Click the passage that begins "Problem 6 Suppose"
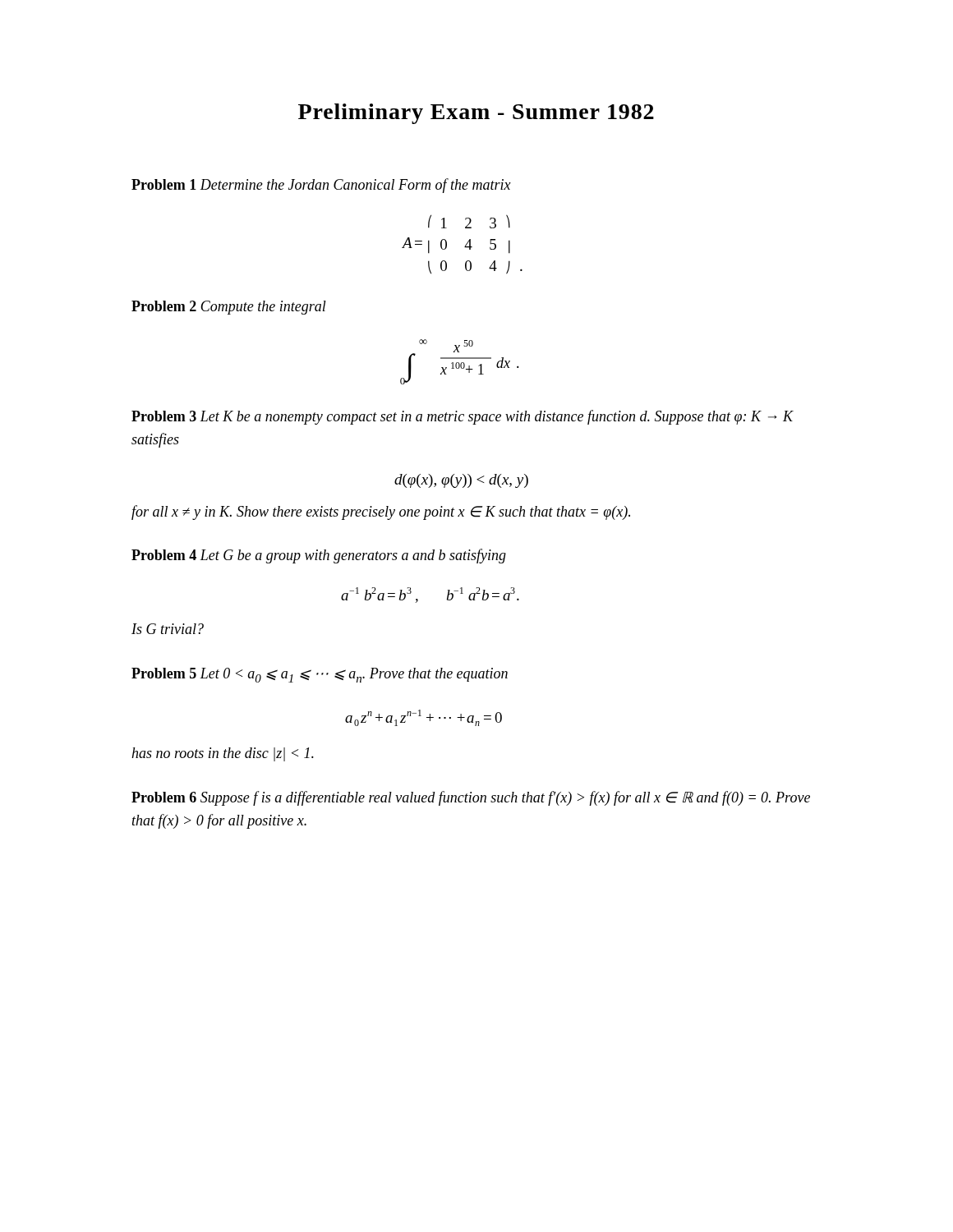 pos(476,810)
